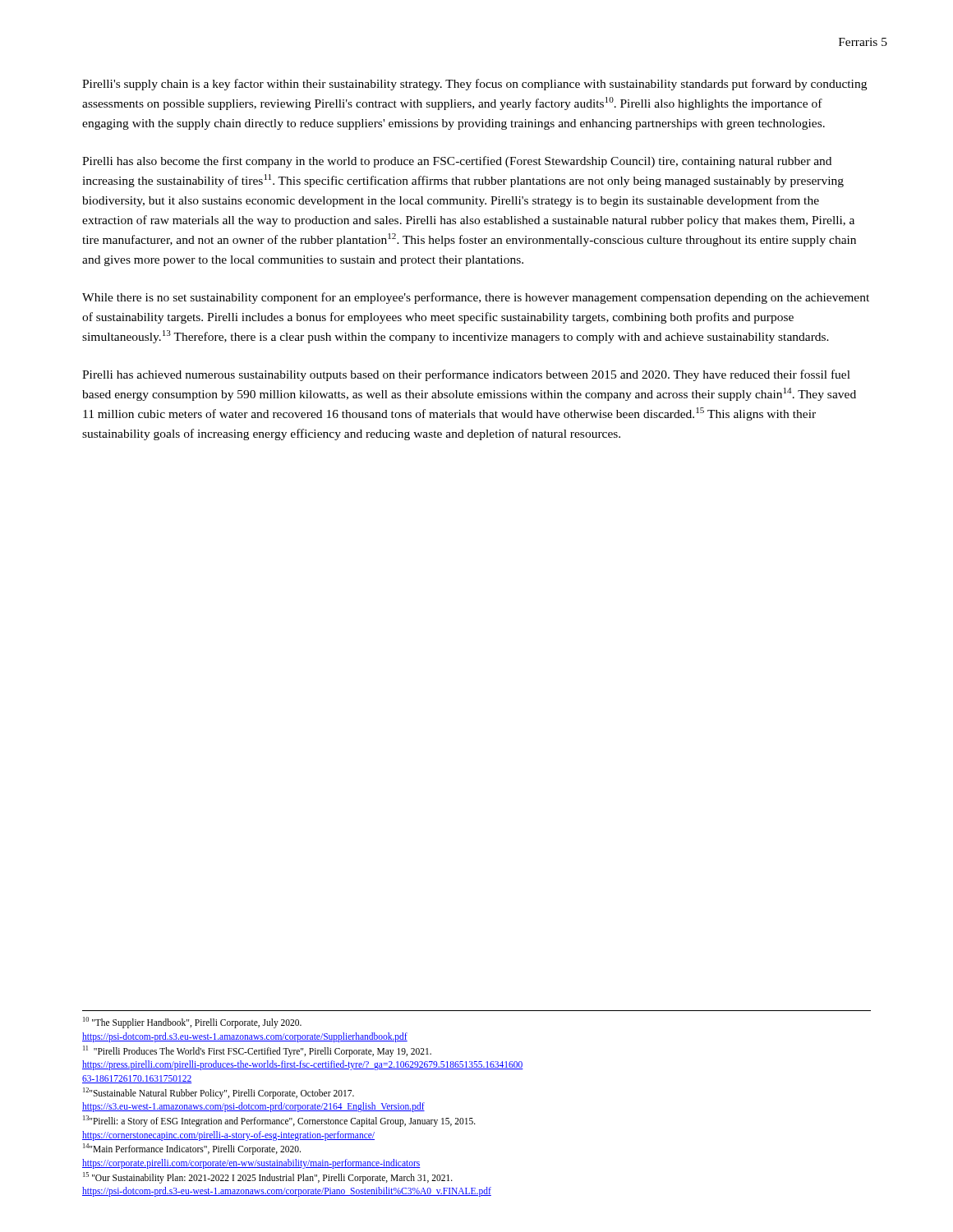
Task: Find the element starting "While there is"
Action: pos(476,317)
